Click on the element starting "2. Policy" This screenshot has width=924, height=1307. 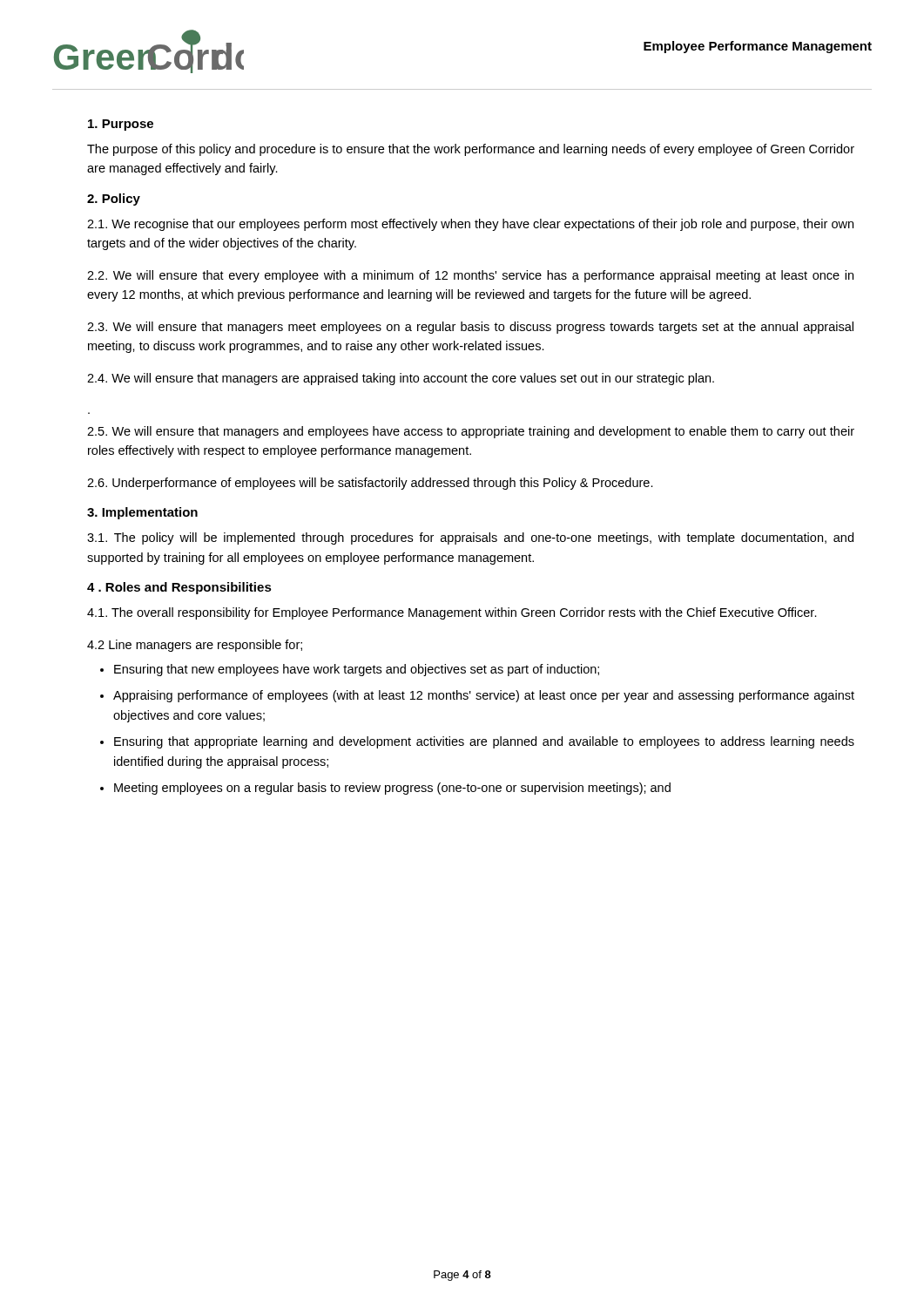pos(114,198)
